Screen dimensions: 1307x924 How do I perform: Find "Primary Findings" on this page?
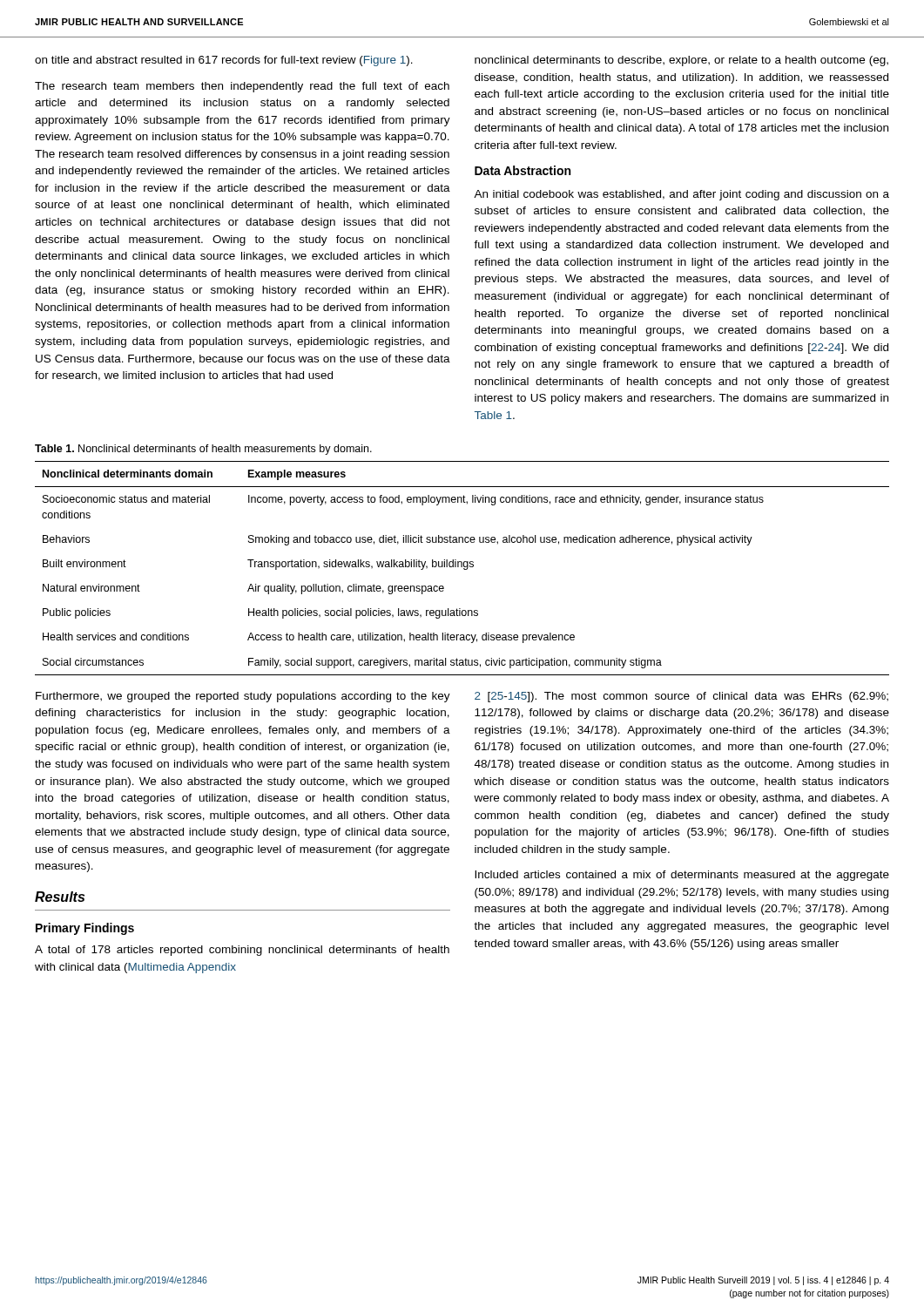tap(85, 928)
